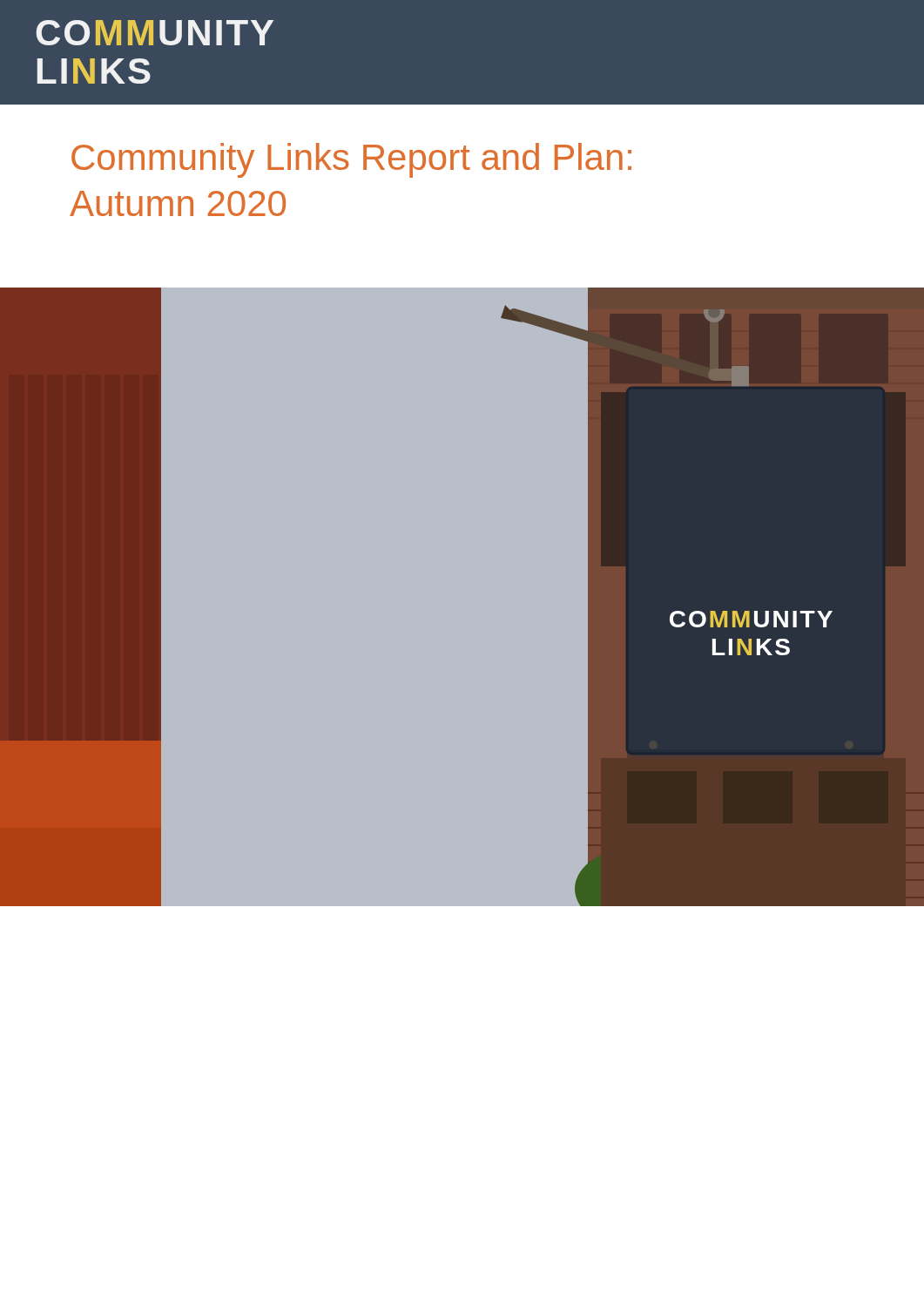Click on the title that reads "Community Links Report and Plan:Autumn"

pos(374,181)
